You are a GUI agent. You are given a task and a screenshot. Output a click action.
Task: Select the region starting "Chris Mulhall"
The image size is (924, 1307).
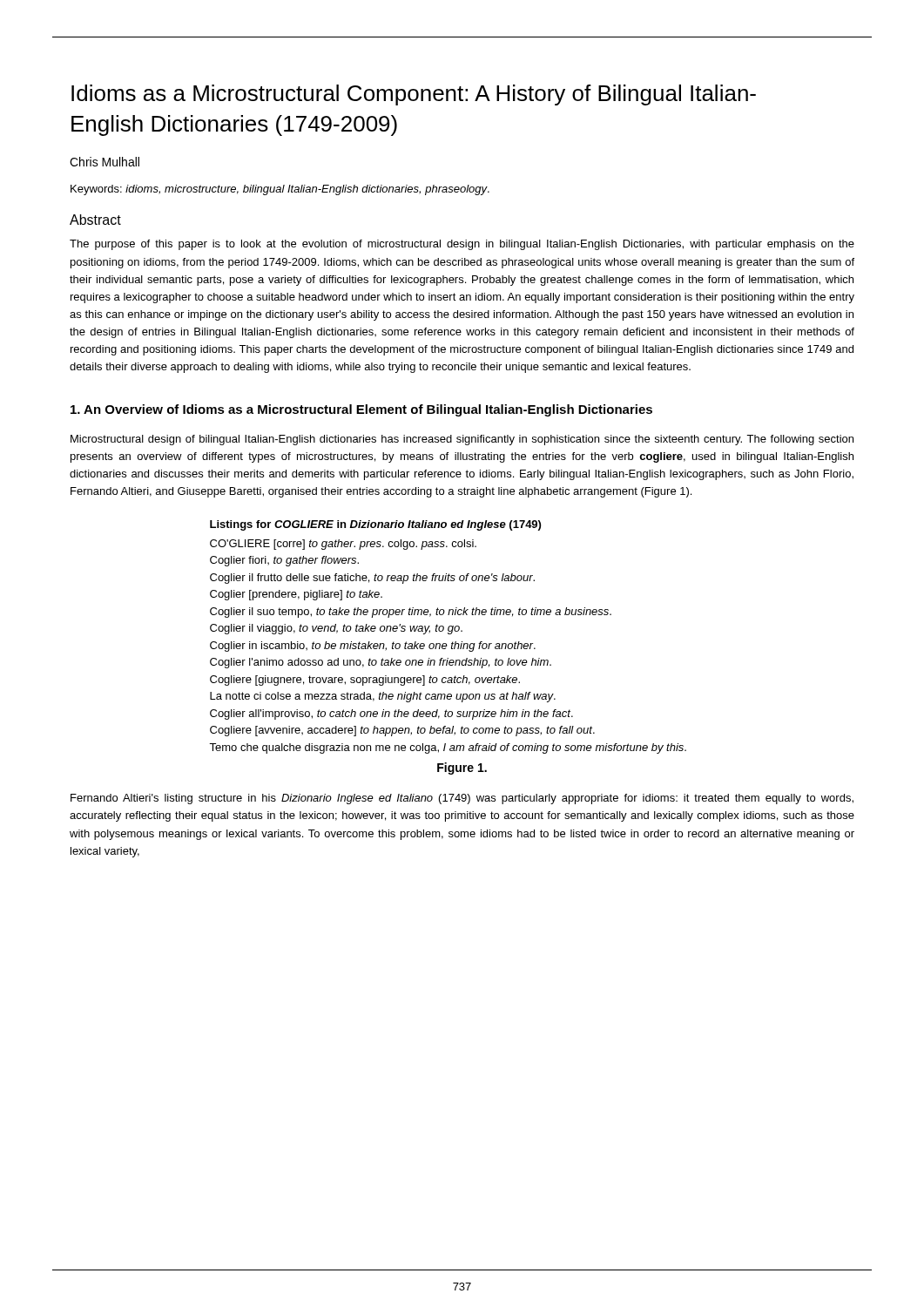[105, 162]
